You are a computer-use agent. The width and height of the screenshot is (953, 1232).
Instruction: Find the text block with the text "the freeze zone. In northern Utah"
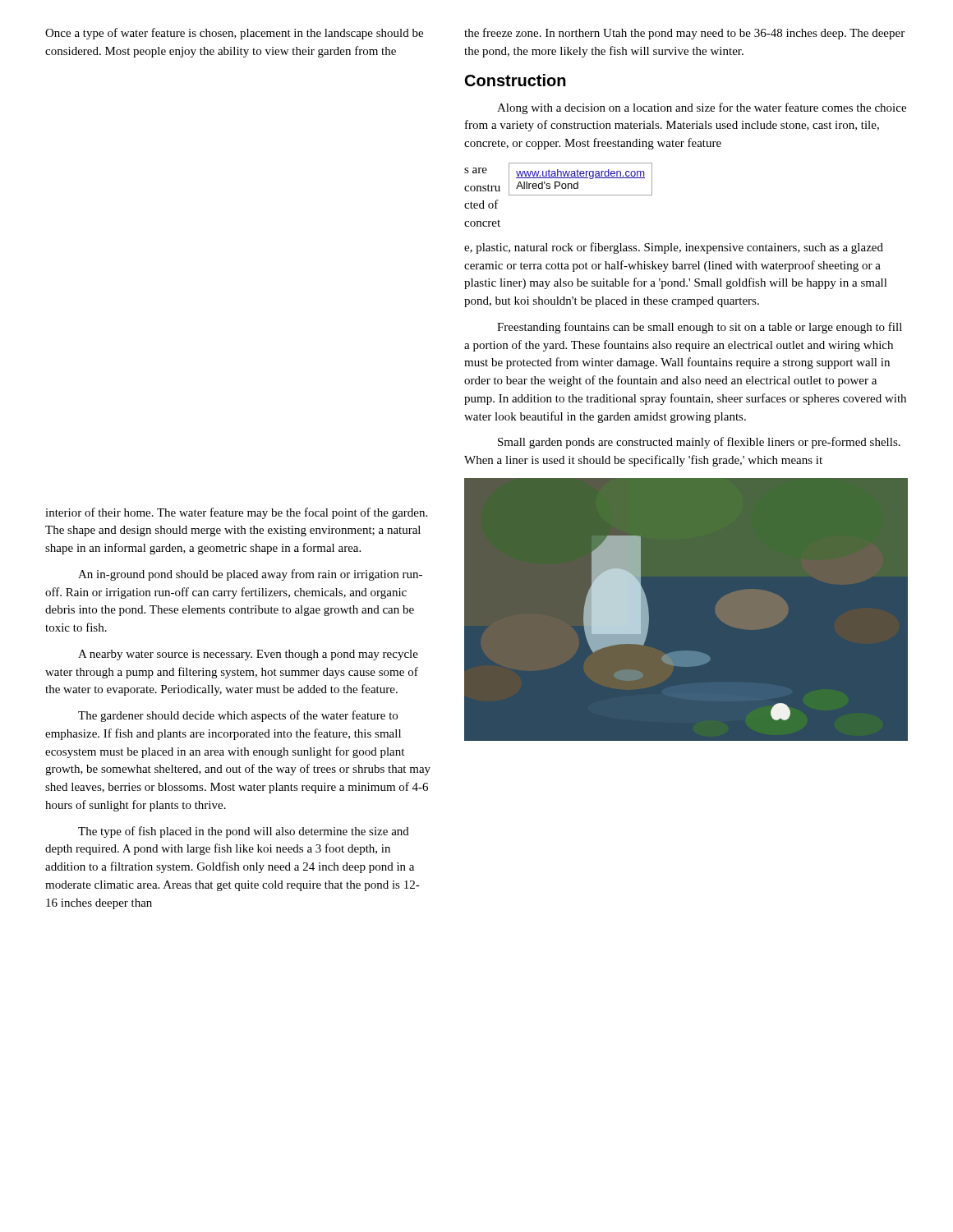[x=686, y=43]
